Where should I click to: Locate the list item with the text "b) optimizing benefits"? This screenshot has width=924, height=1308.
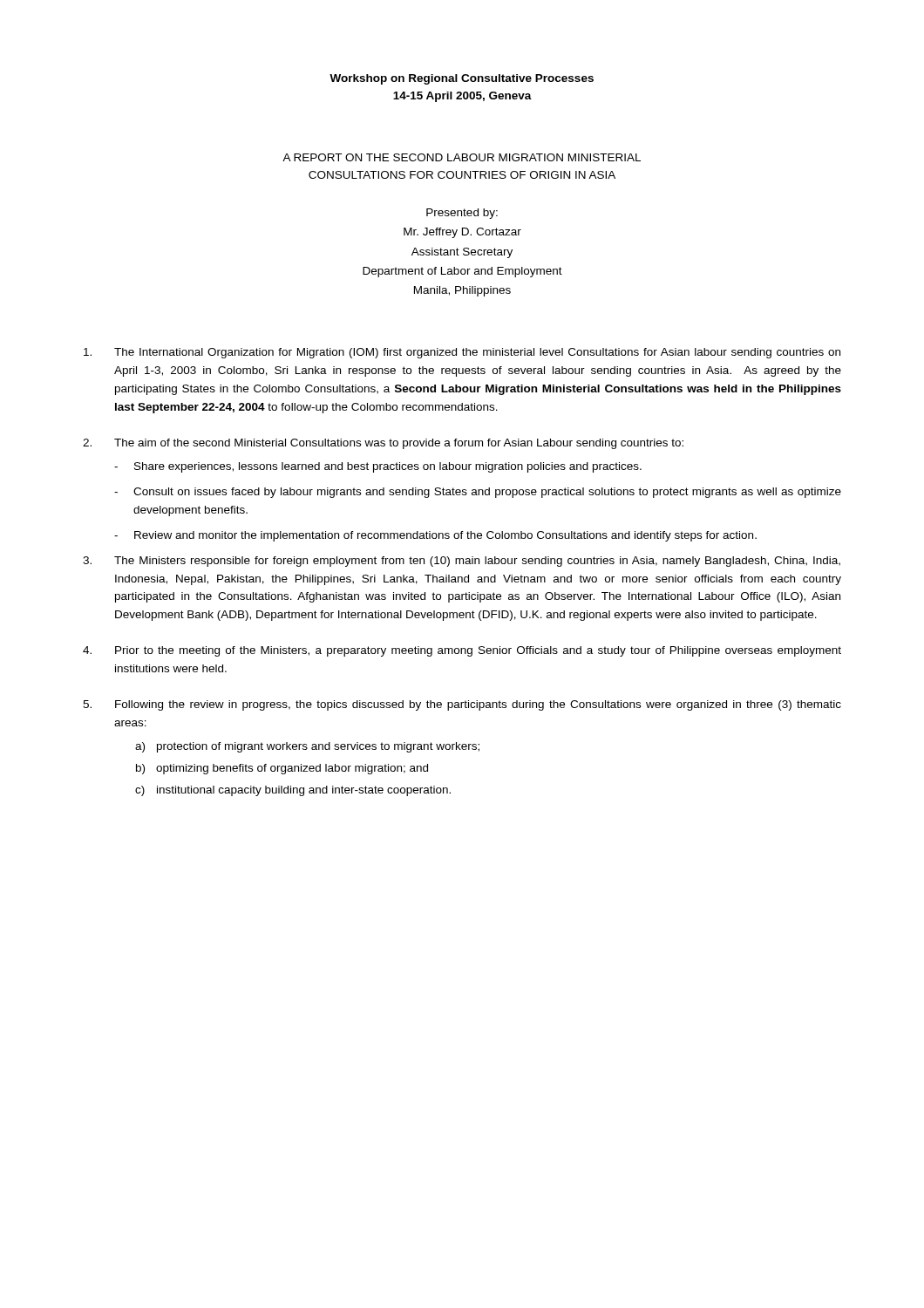282,769
